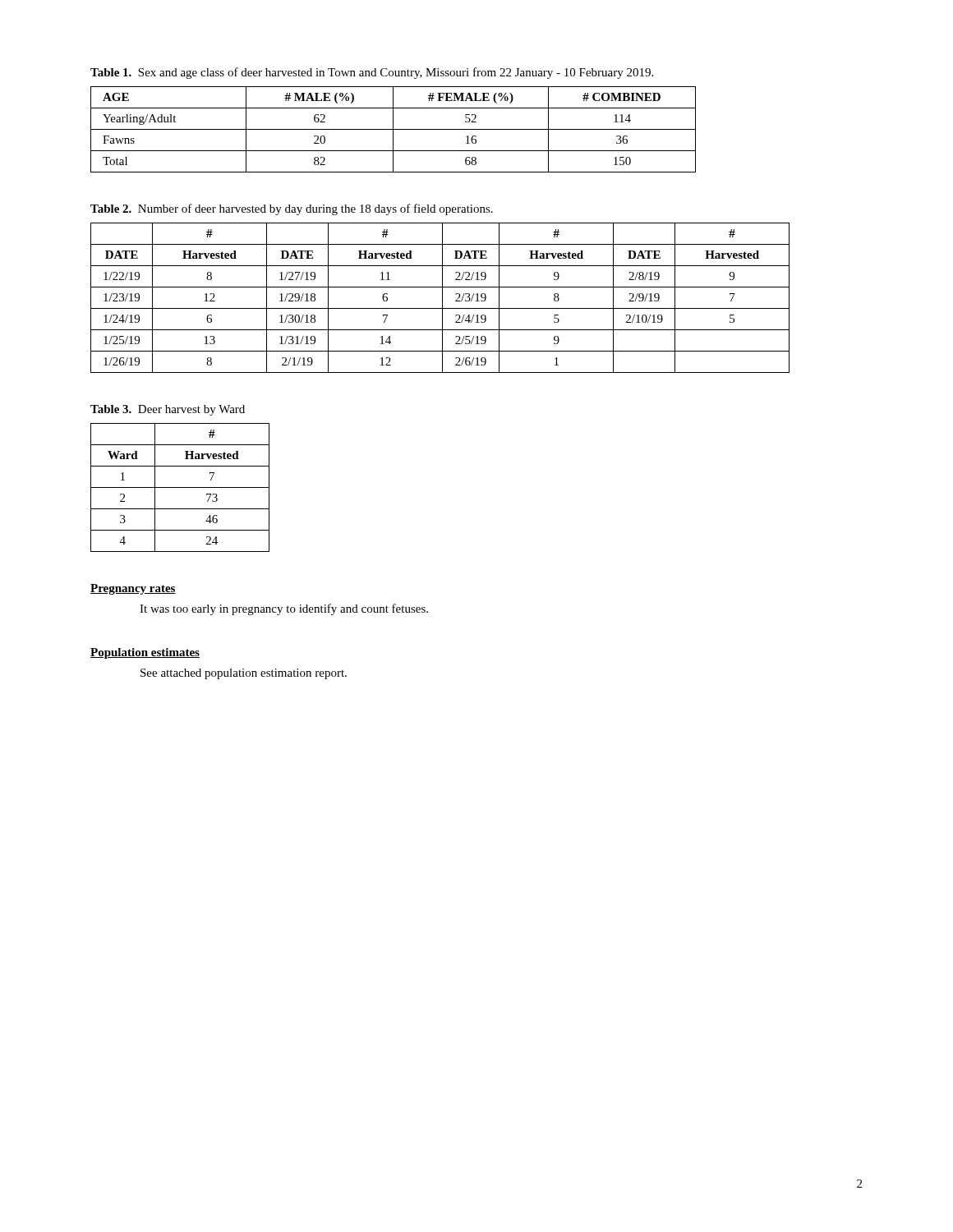Find the caption on this page that starts "Table 1. Sex and age class"

pyautogui.click(x=372, y=72)
